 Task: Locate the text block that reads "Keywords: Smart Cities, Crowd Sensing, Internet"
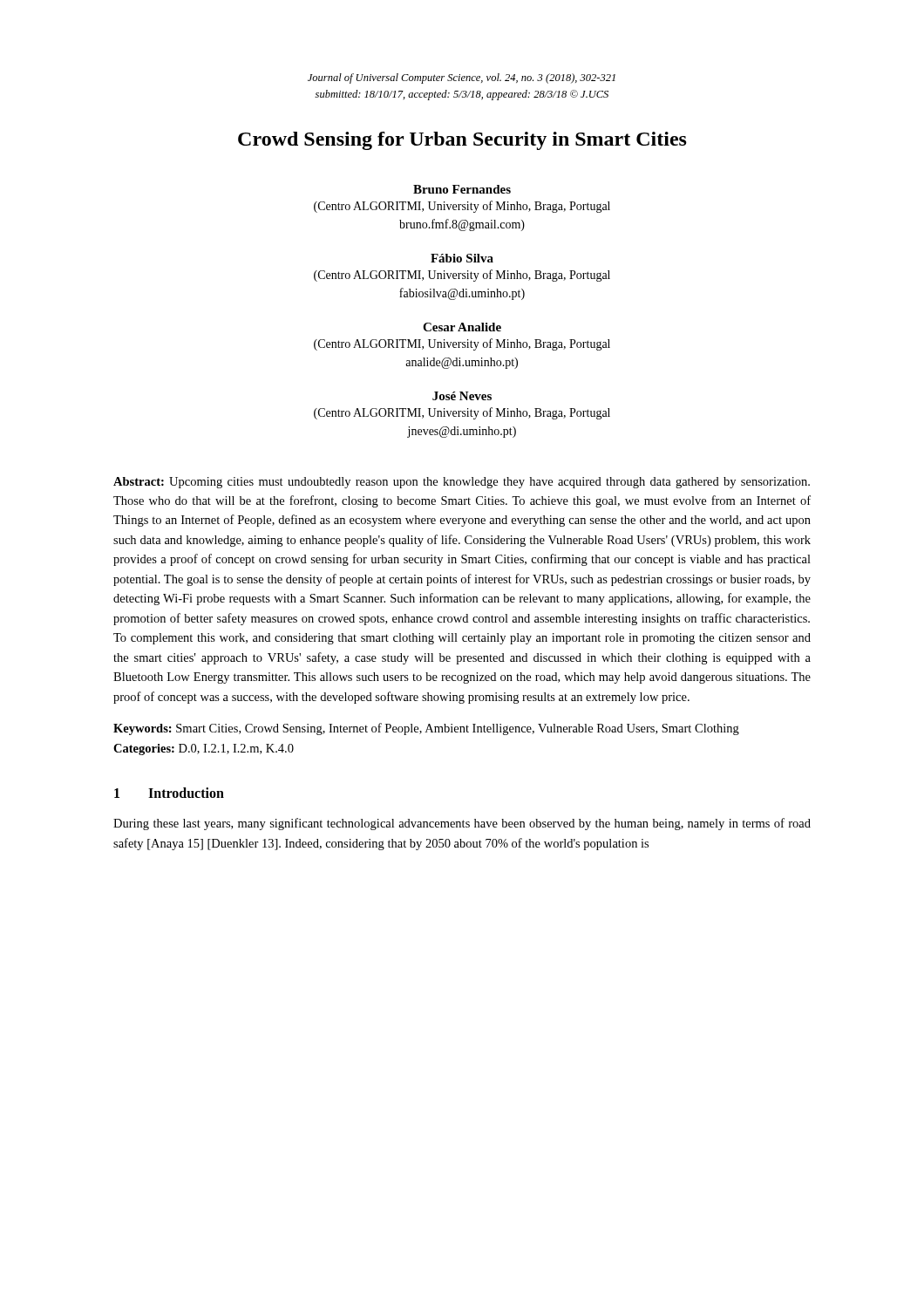426,738
